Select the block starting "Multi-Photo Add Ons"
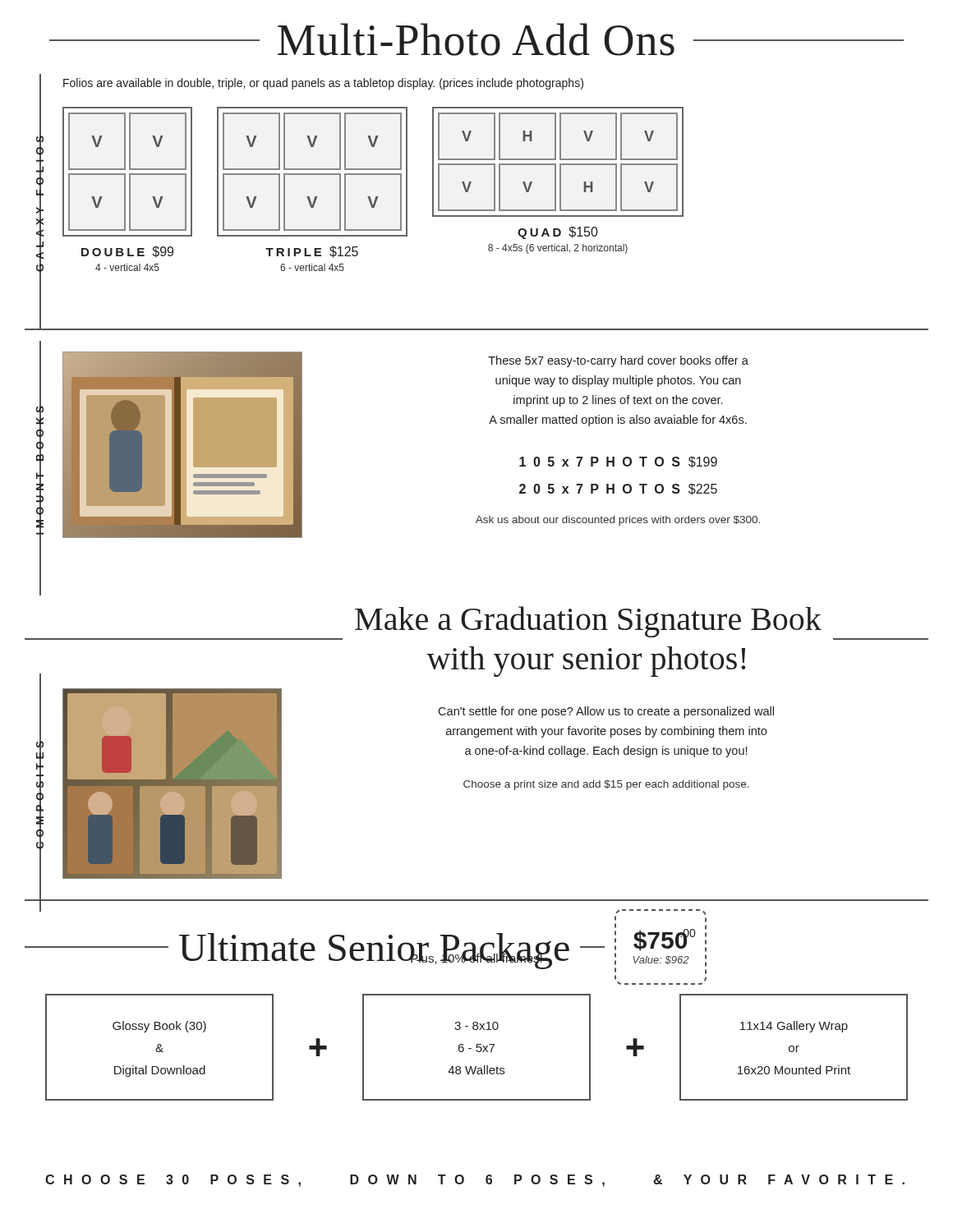Screen dimensions: 1232x953 pyautogui.click(x=476, y=40)
